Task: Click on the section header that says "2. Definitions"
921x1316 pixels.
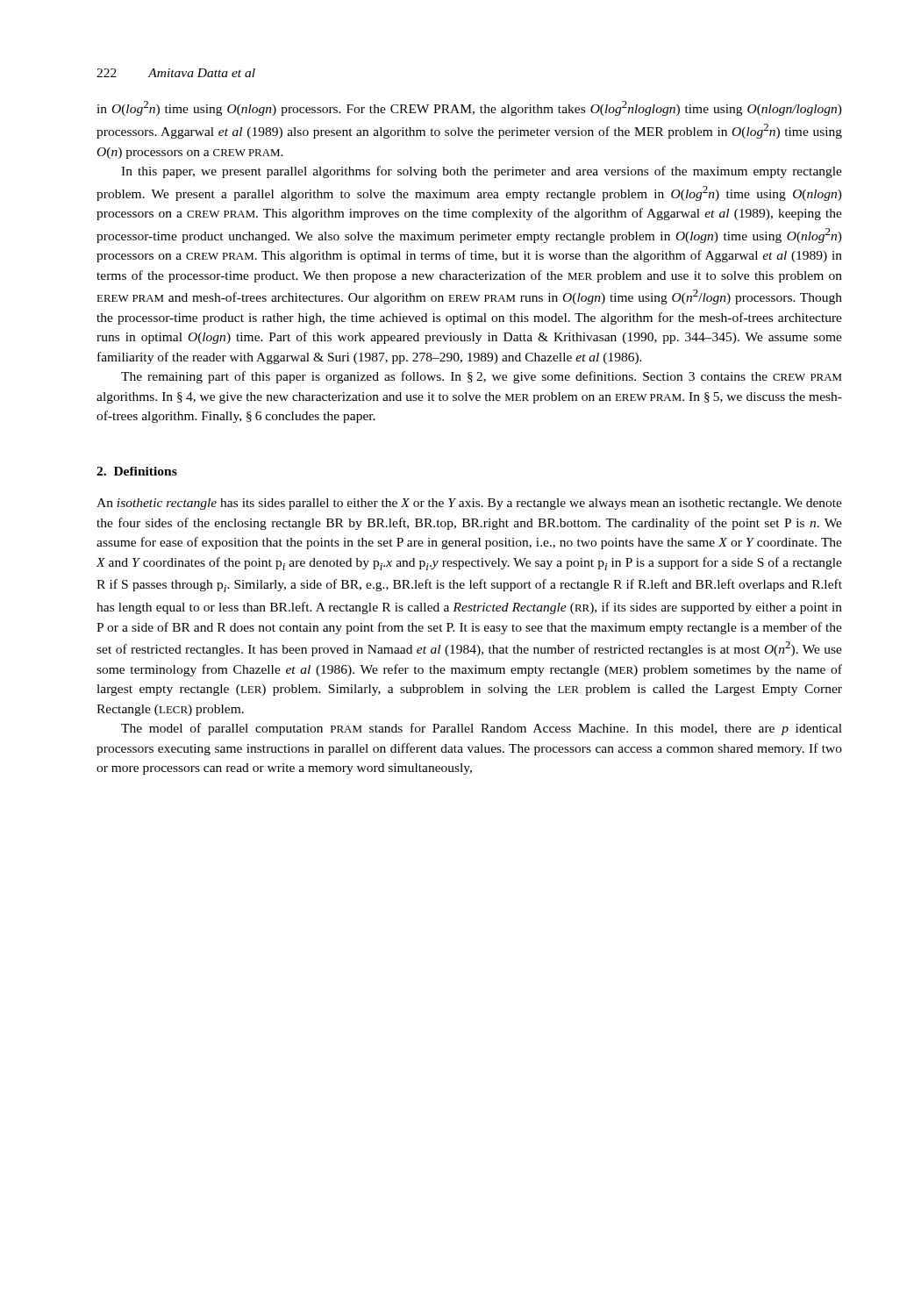Action: tap(137, 470)
